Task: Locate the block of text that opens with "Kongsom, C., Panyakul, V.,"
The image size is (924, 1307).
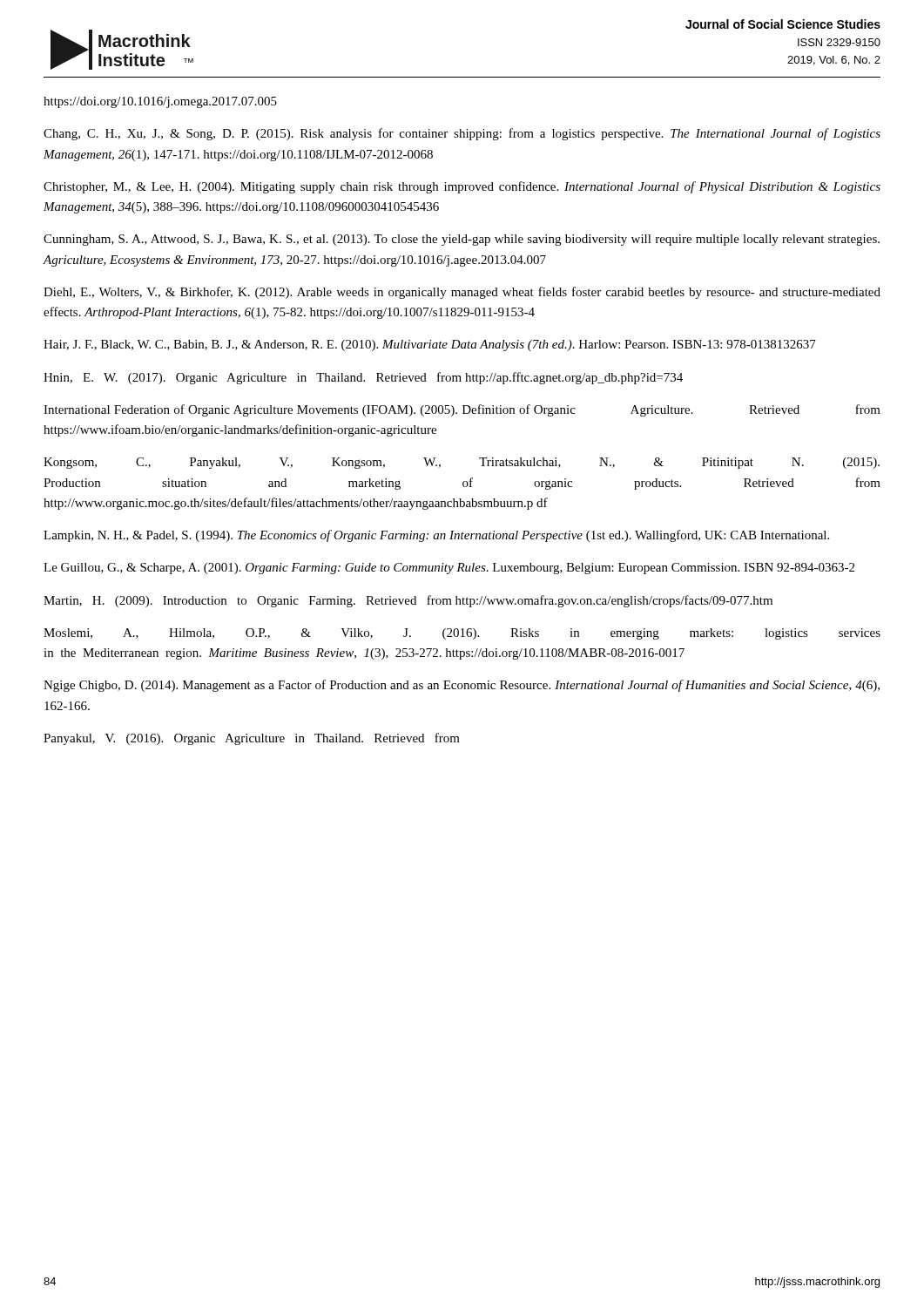Action: point(462,482)
